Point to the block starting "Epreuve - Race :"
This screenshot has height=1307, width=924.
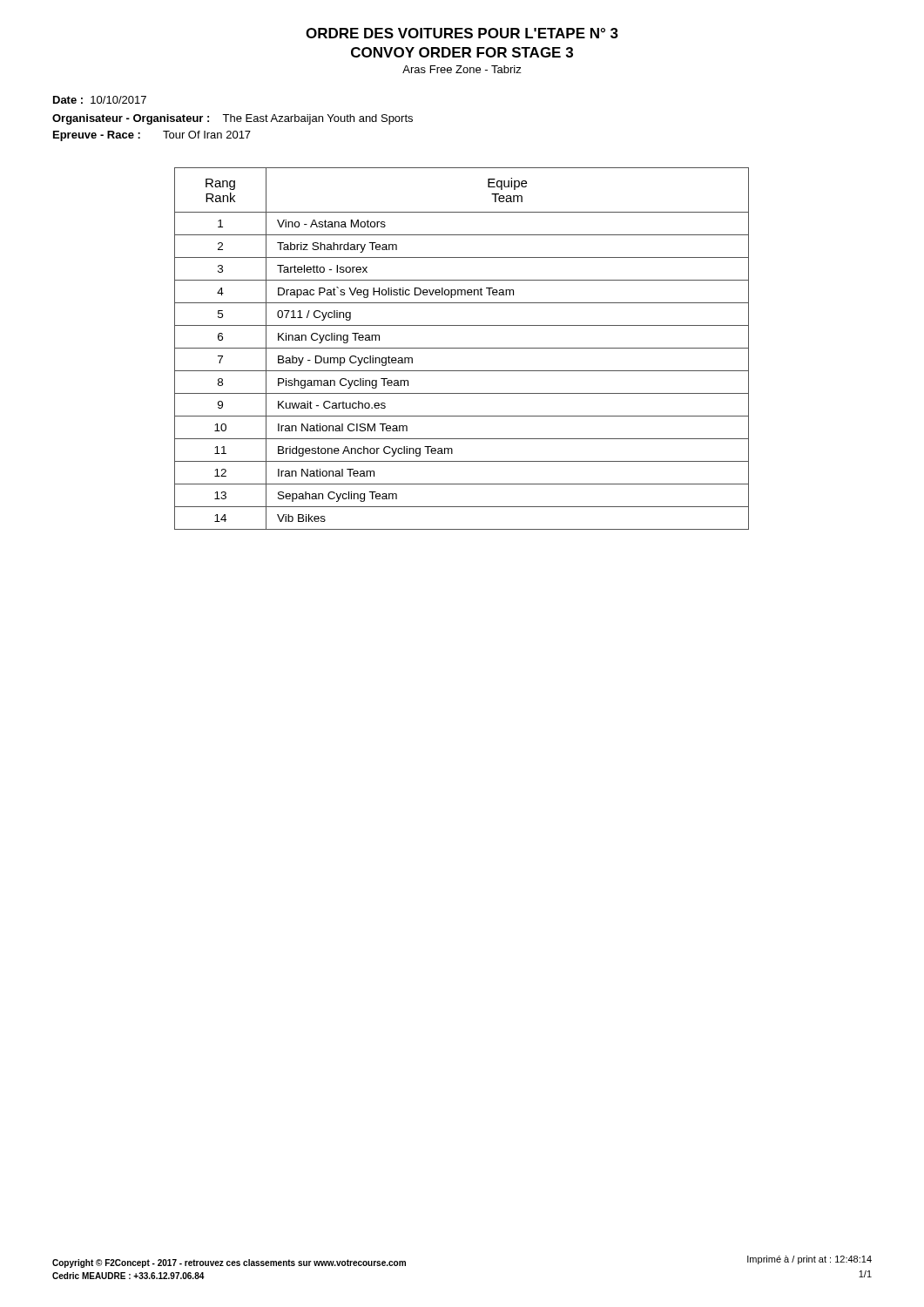click(x=91, y=135)
